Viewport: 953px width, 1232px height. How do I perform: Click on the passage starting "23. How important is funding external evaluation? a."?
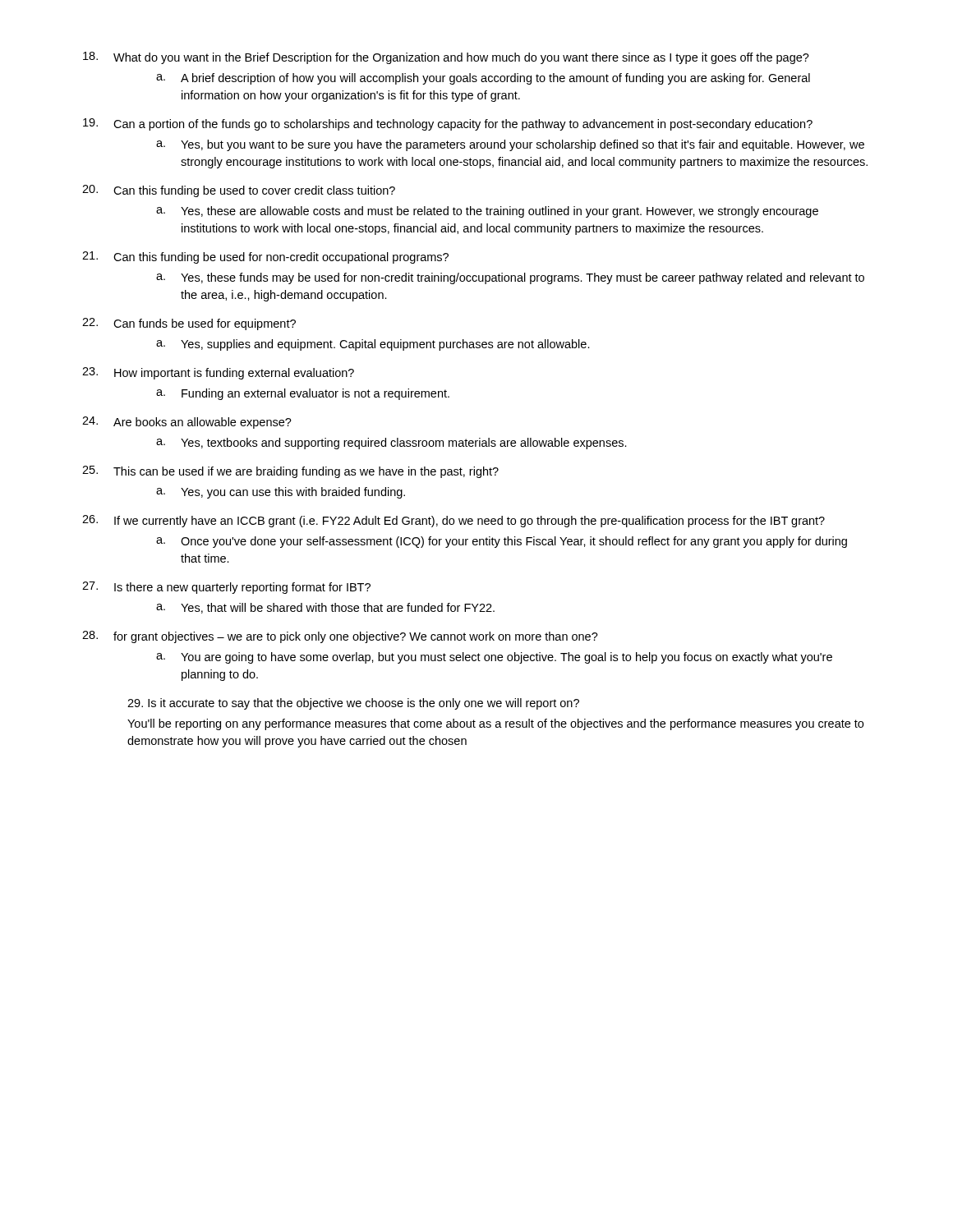click(218, 373)
